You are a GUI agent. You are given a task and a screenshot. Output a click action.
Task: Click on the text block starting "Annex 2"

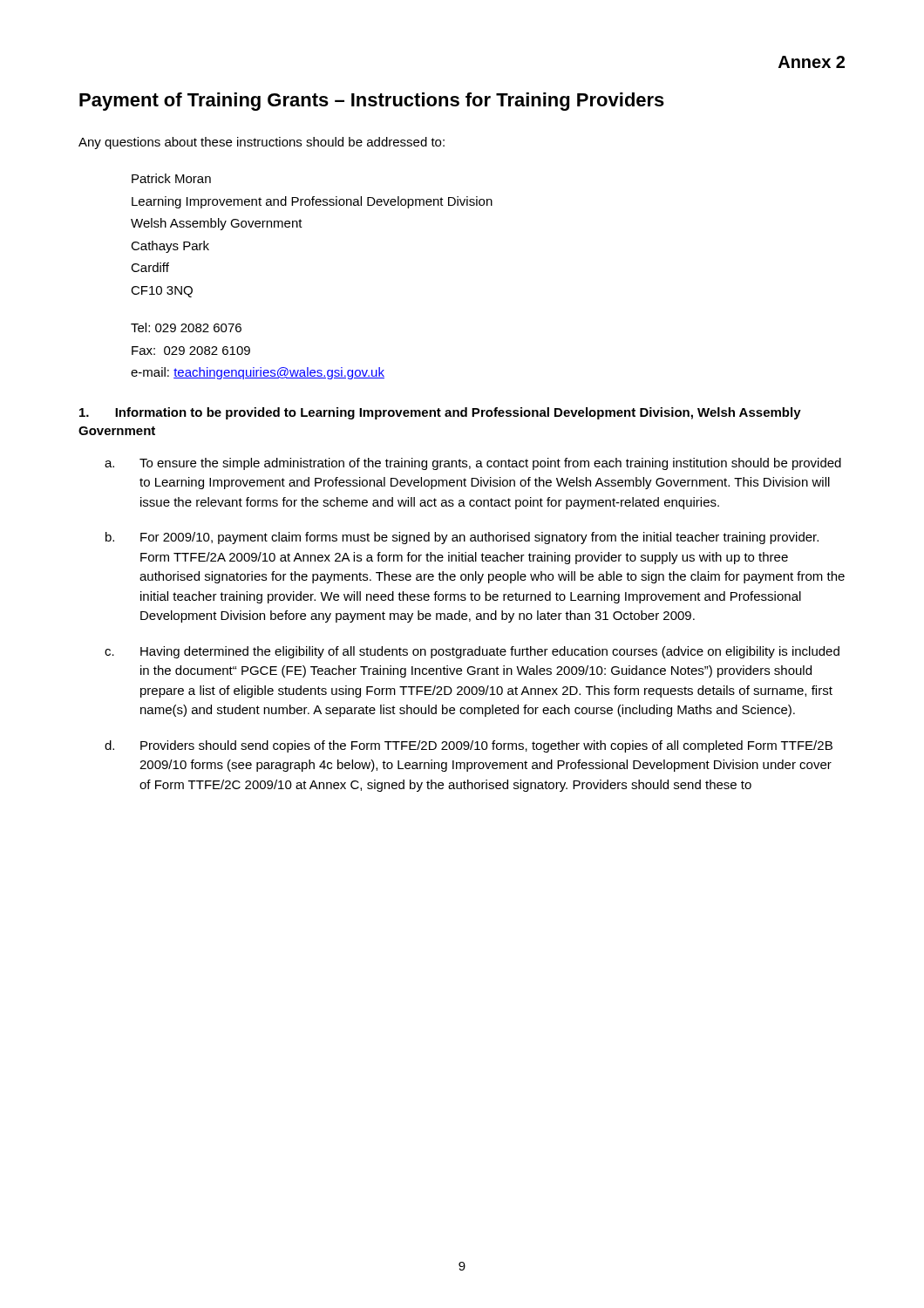pyautogui.click(x=812, y=62)
